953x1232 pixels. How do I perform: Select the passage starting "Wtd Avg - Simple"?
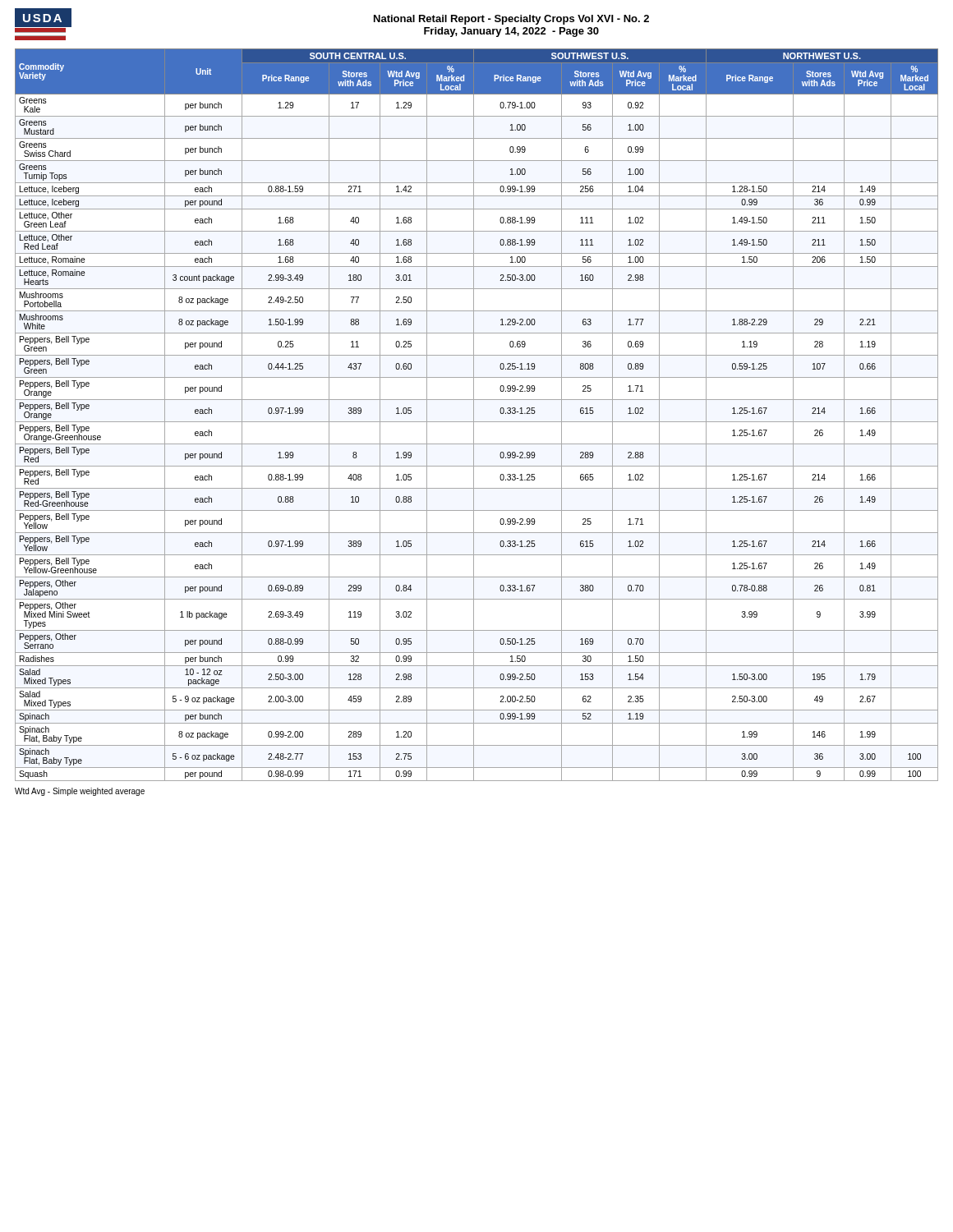click(x=80, y=791)
